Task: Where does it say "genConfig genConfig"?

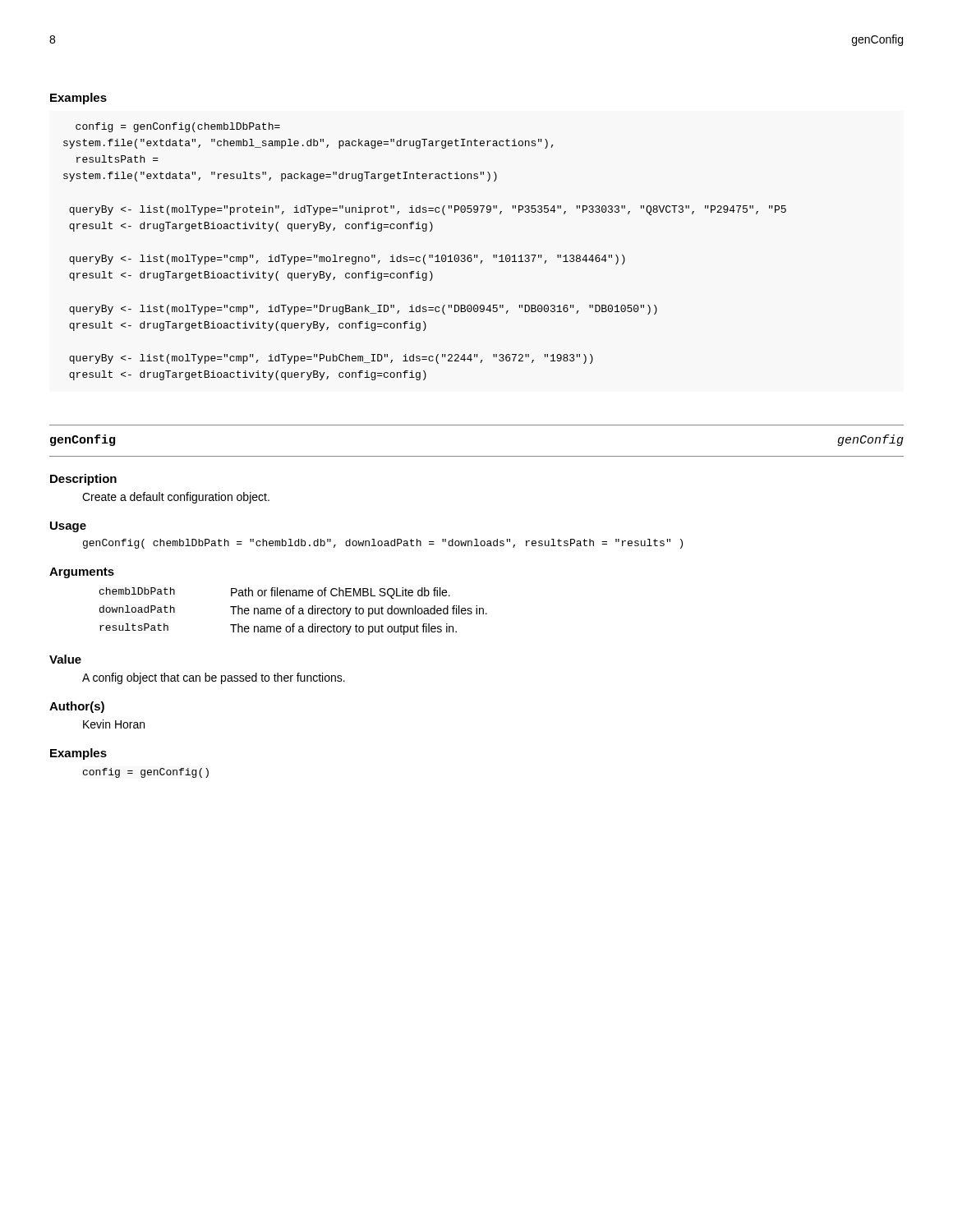Action: coord(79,440)
